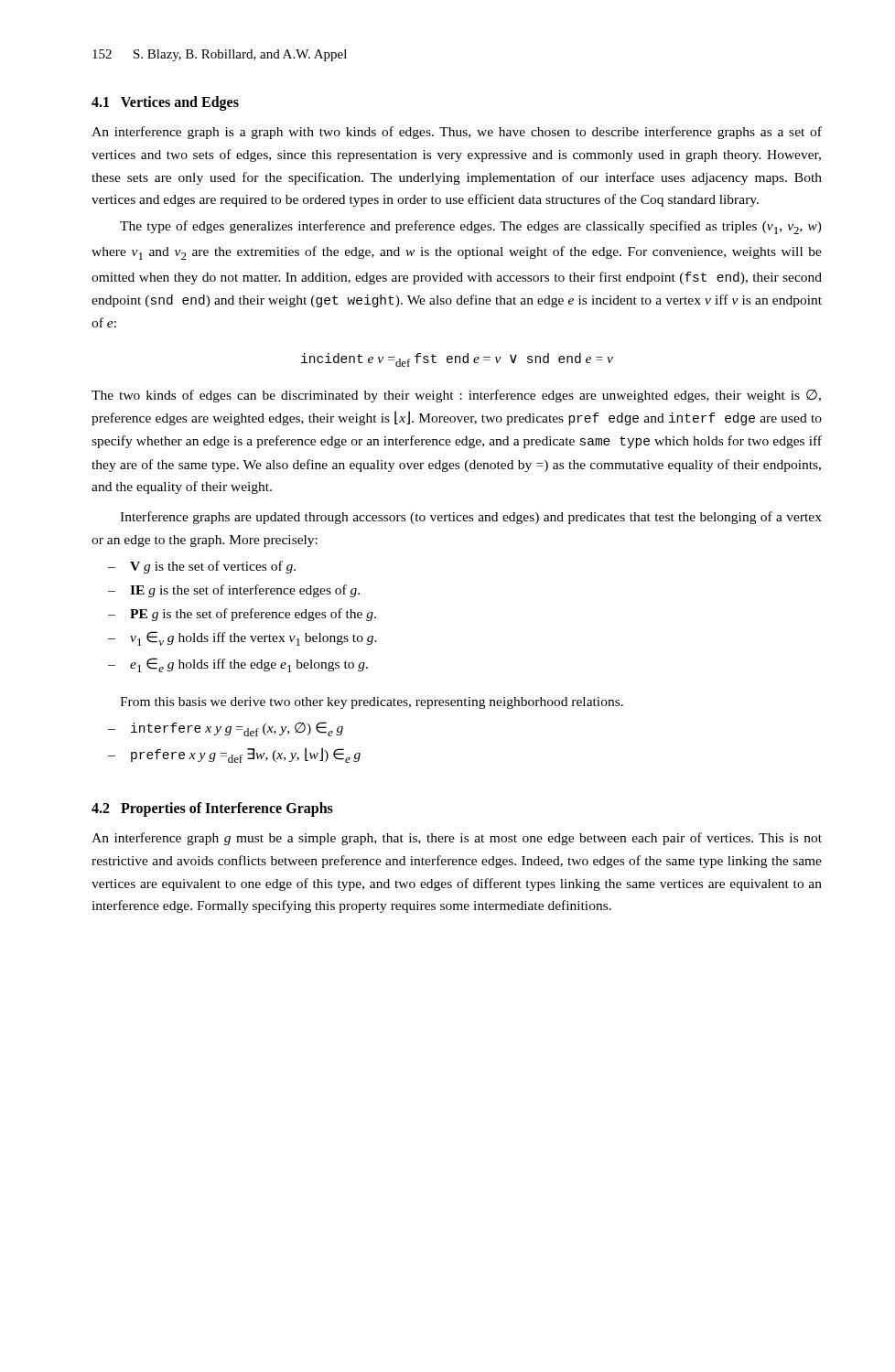Where does it say "4.2 Properties of Interference Graphs"?
The height and width of the screenshot is (1372, 895).
point(212,808)
